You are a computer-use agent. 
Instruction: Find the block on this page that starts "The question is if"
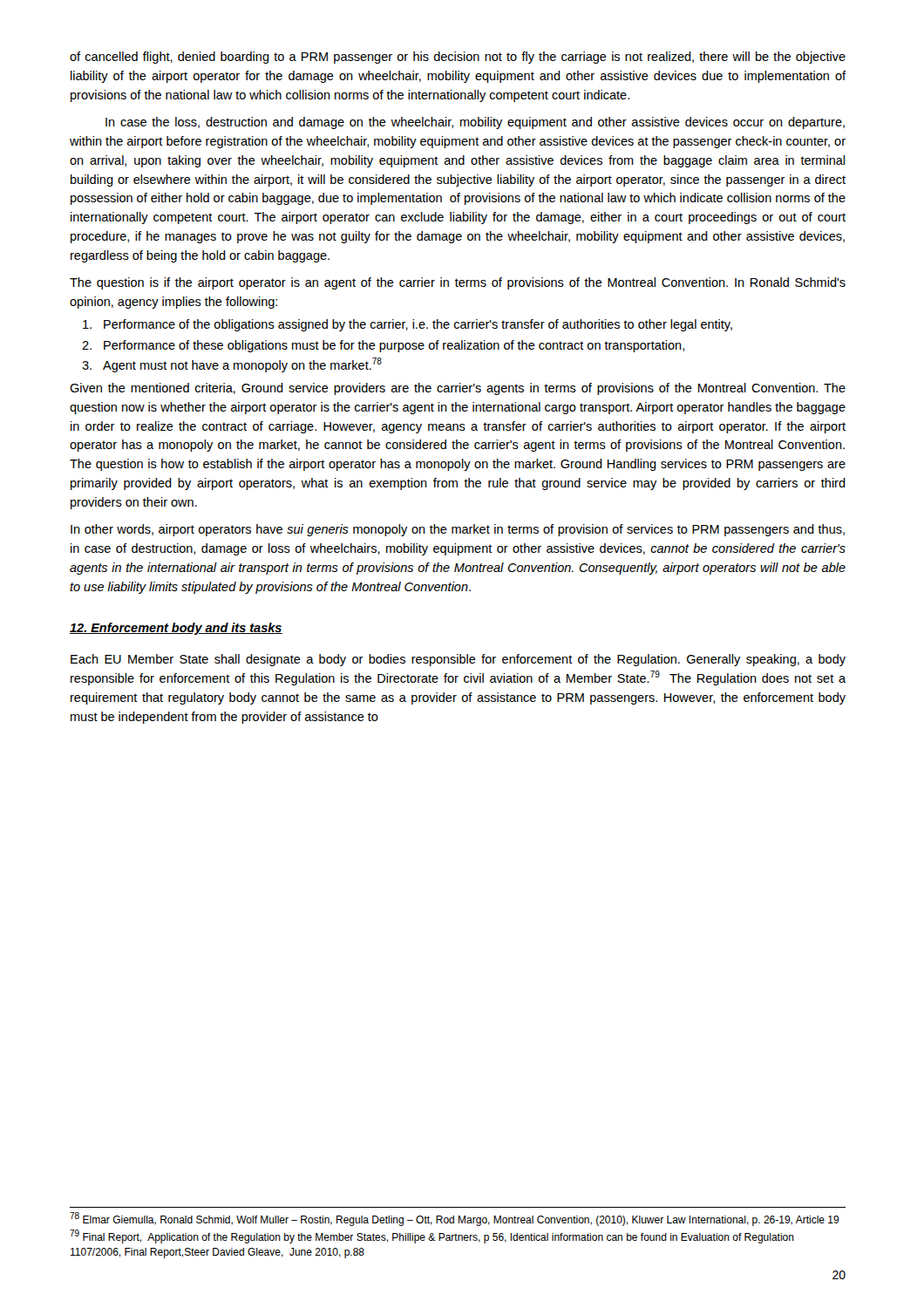point(458,292)
